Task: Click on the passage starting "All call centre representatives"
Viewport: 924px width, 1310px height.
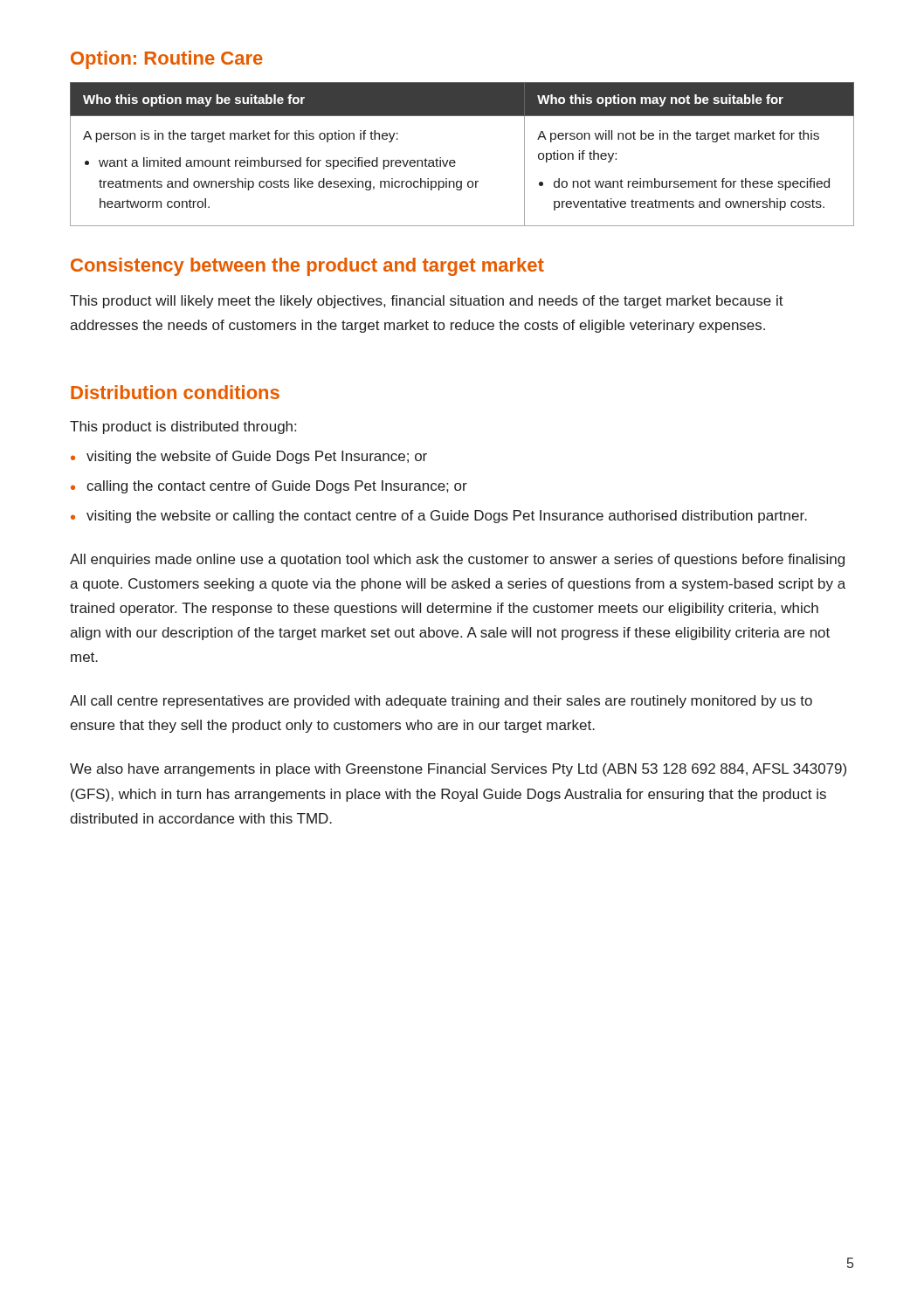Action: click(462, 714)
